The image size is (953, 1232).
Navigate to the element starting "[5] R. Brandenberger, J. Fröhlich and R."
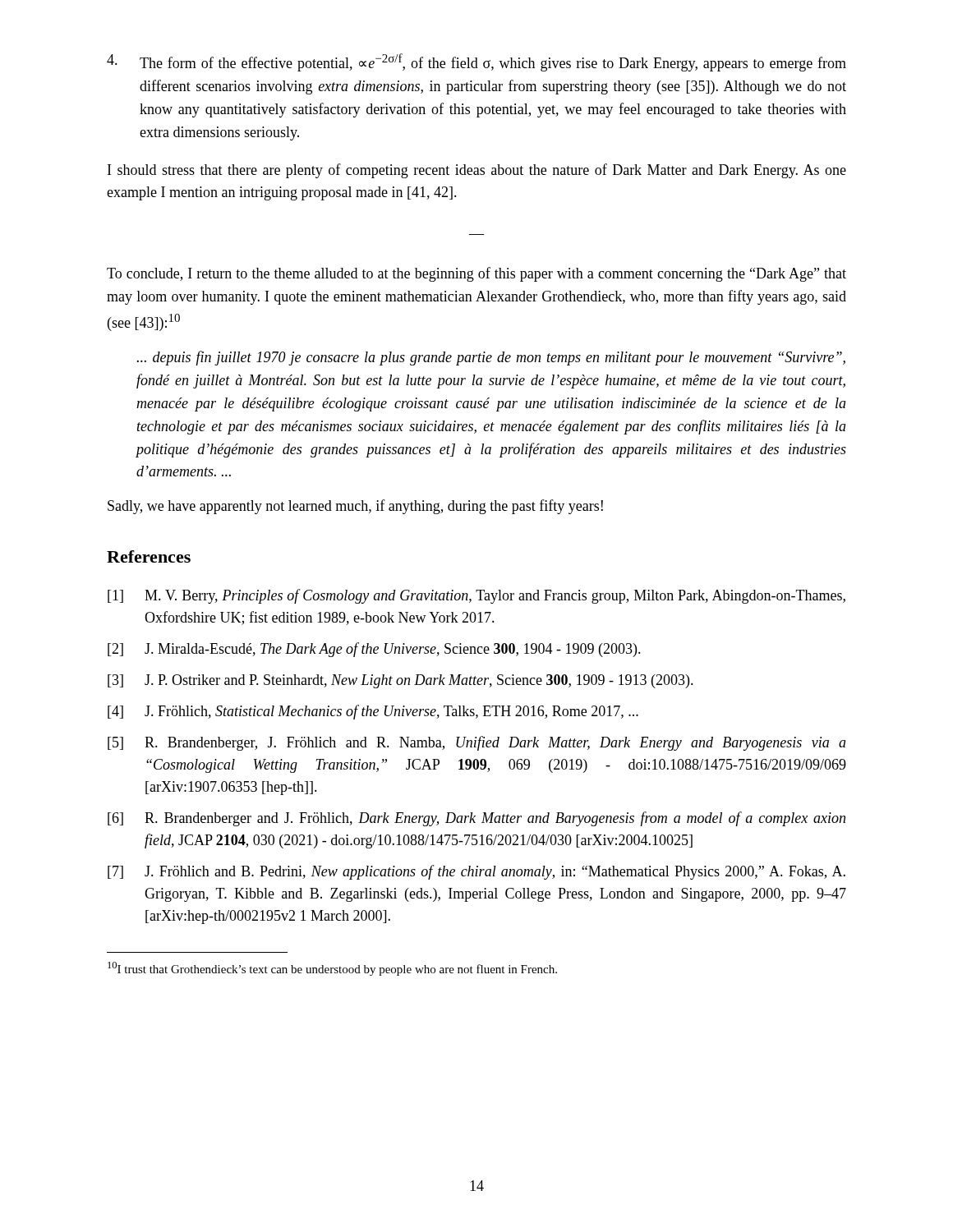pyautogui.click(x=476, y=765)
